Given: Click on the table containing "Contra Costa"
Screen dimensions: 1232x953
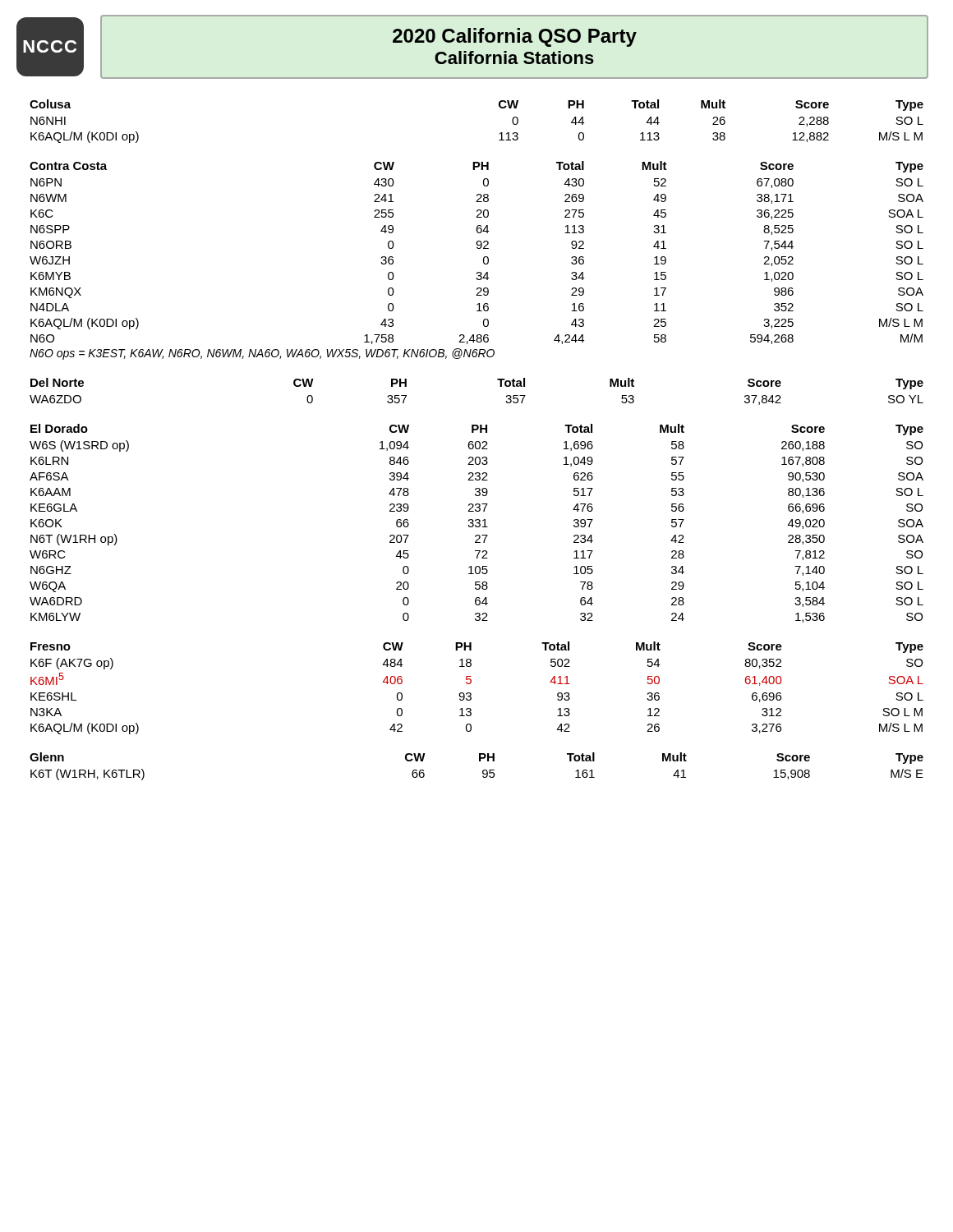Looking at the screenshot, I should tap(476, 259).
